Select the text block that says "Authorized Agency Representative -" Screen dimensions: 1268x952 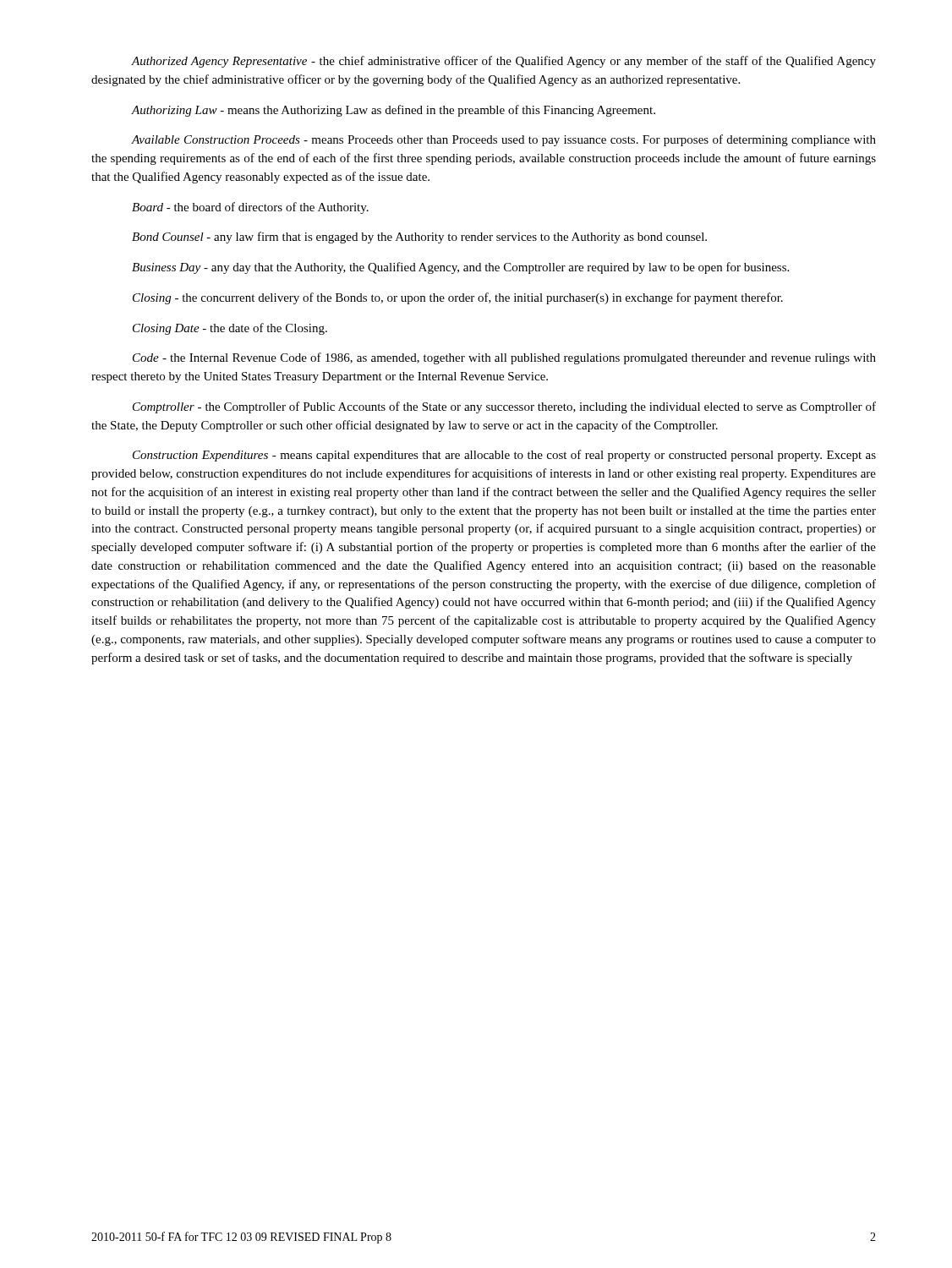point(484,70)
